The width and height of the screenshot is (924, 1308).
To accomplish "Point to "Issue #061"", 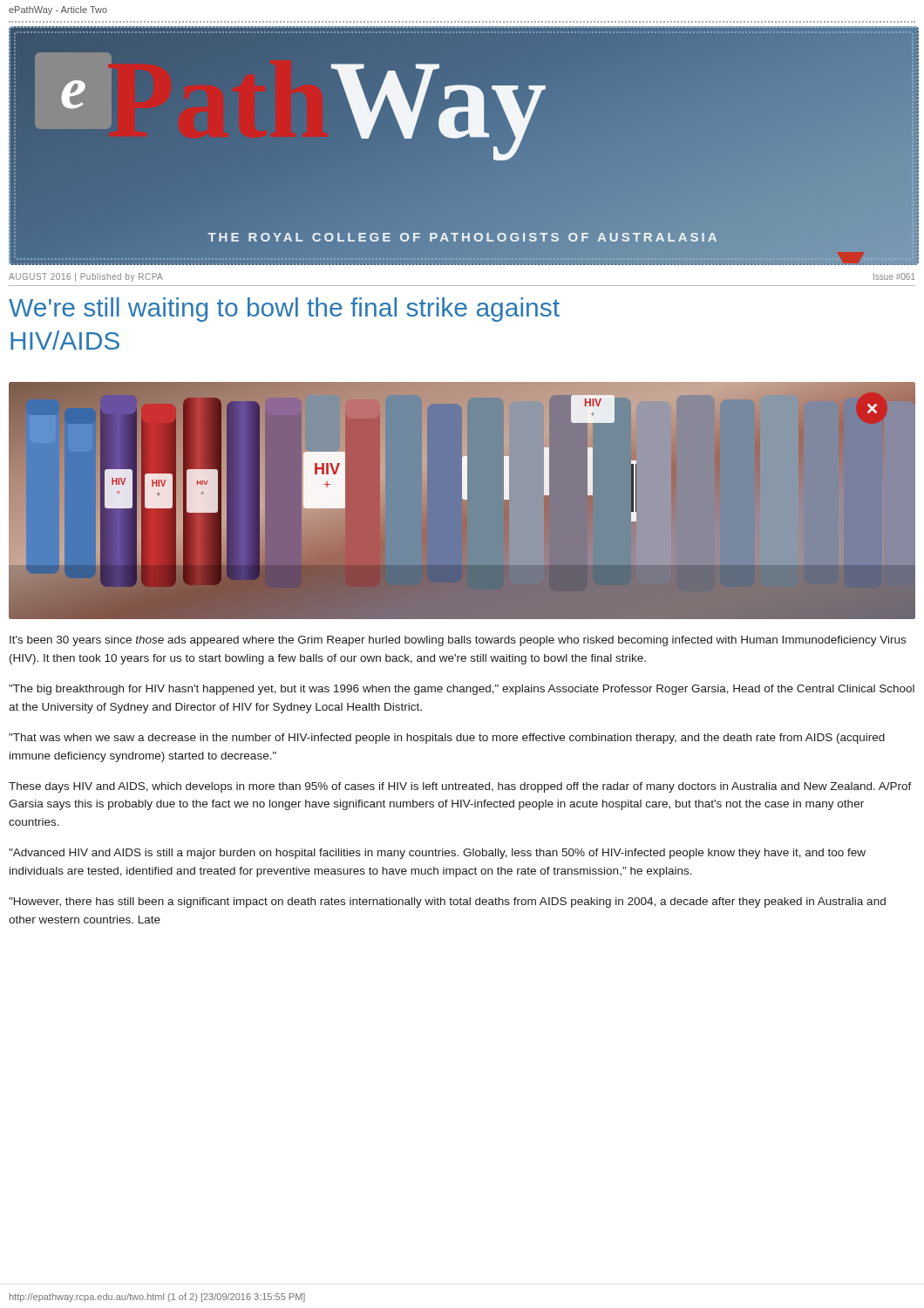I will [894, 277].
